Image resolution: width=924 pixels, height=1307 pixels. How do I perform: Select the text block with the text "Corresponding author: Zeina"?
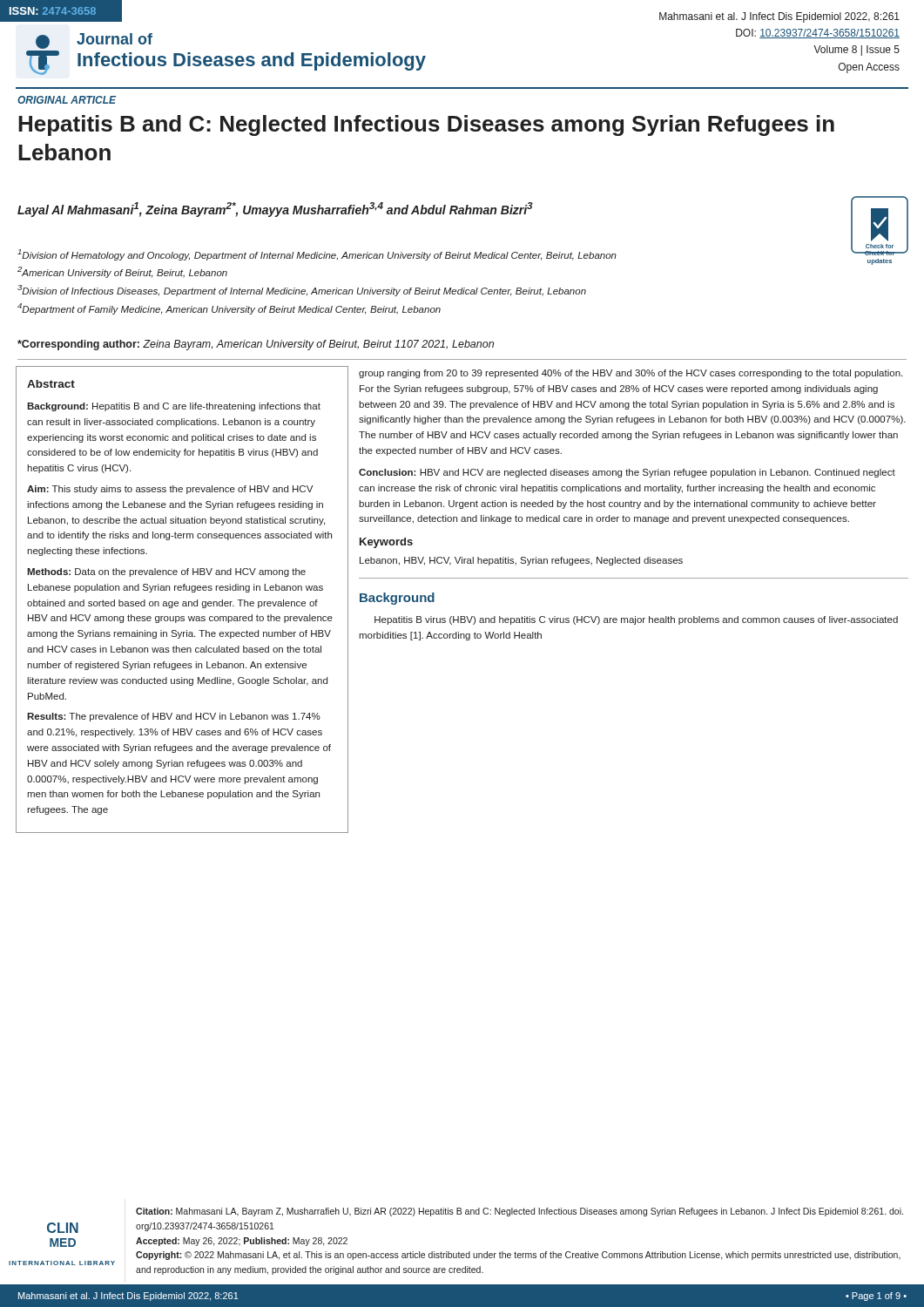[256, 344]
